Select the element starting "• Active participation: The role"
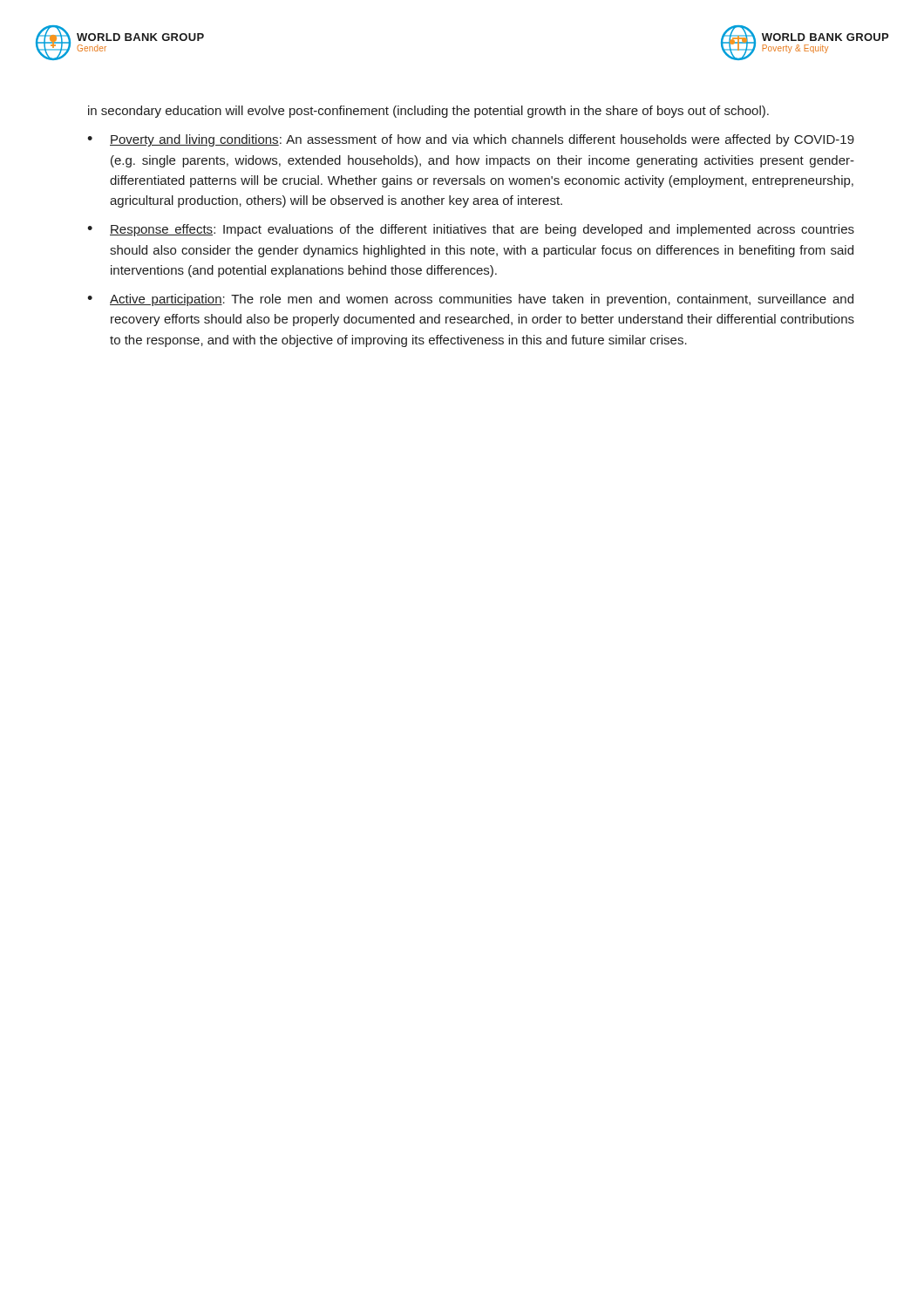 [x=471, y=319]
